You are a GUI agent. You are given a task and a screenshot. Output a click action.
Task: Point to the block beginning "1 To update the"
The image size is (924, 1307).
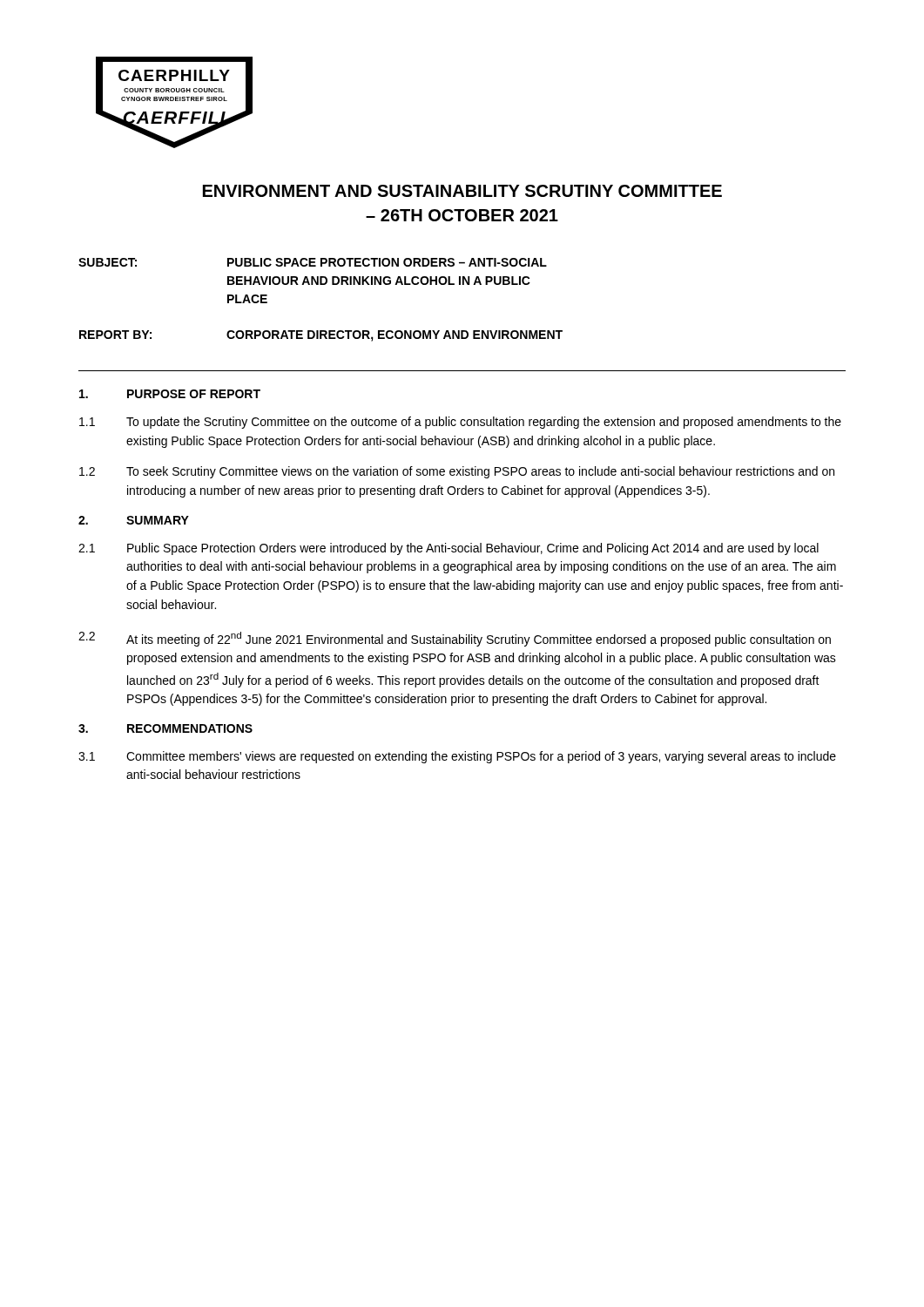click(462, 432)
